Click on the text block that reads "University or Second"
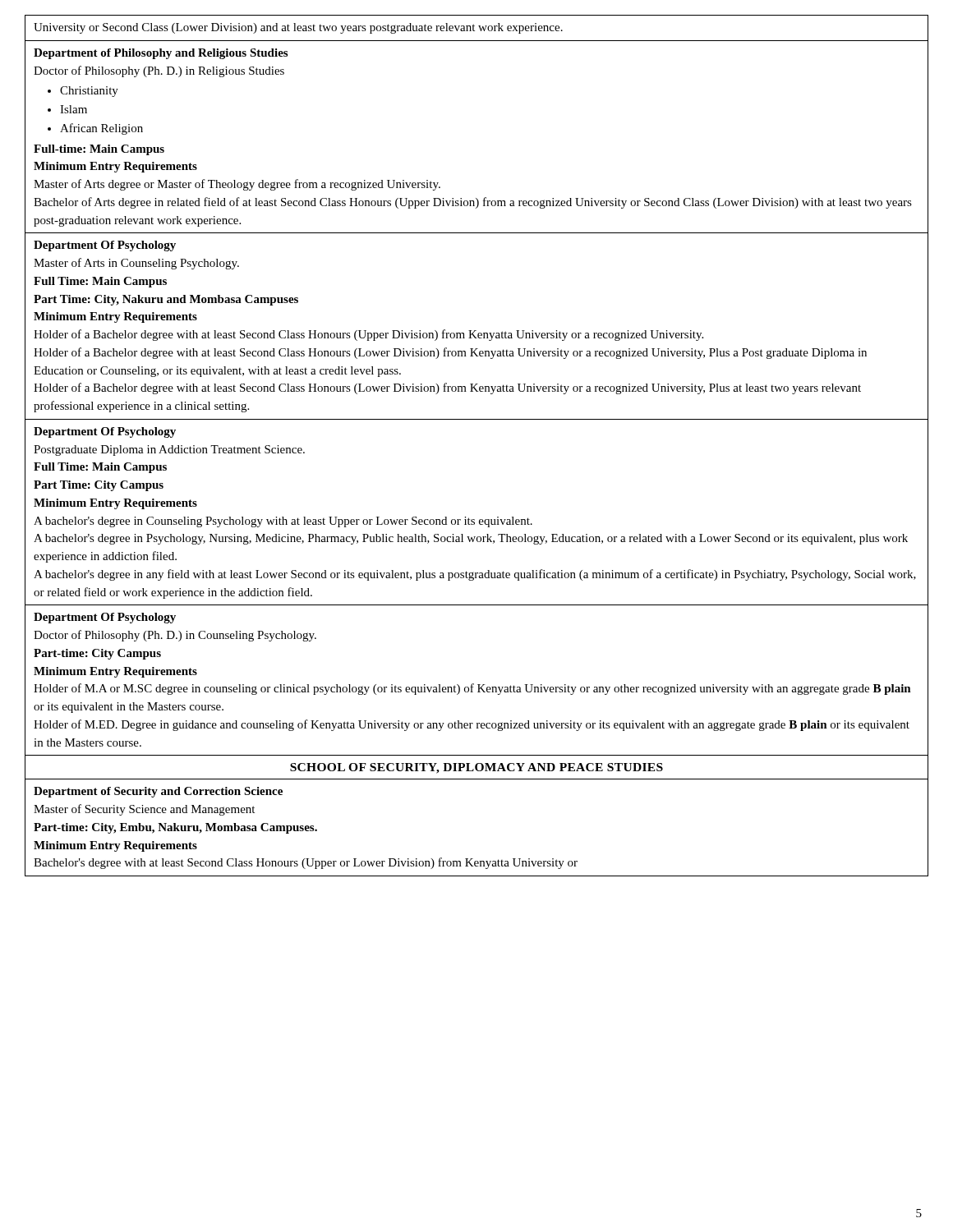 298,27
